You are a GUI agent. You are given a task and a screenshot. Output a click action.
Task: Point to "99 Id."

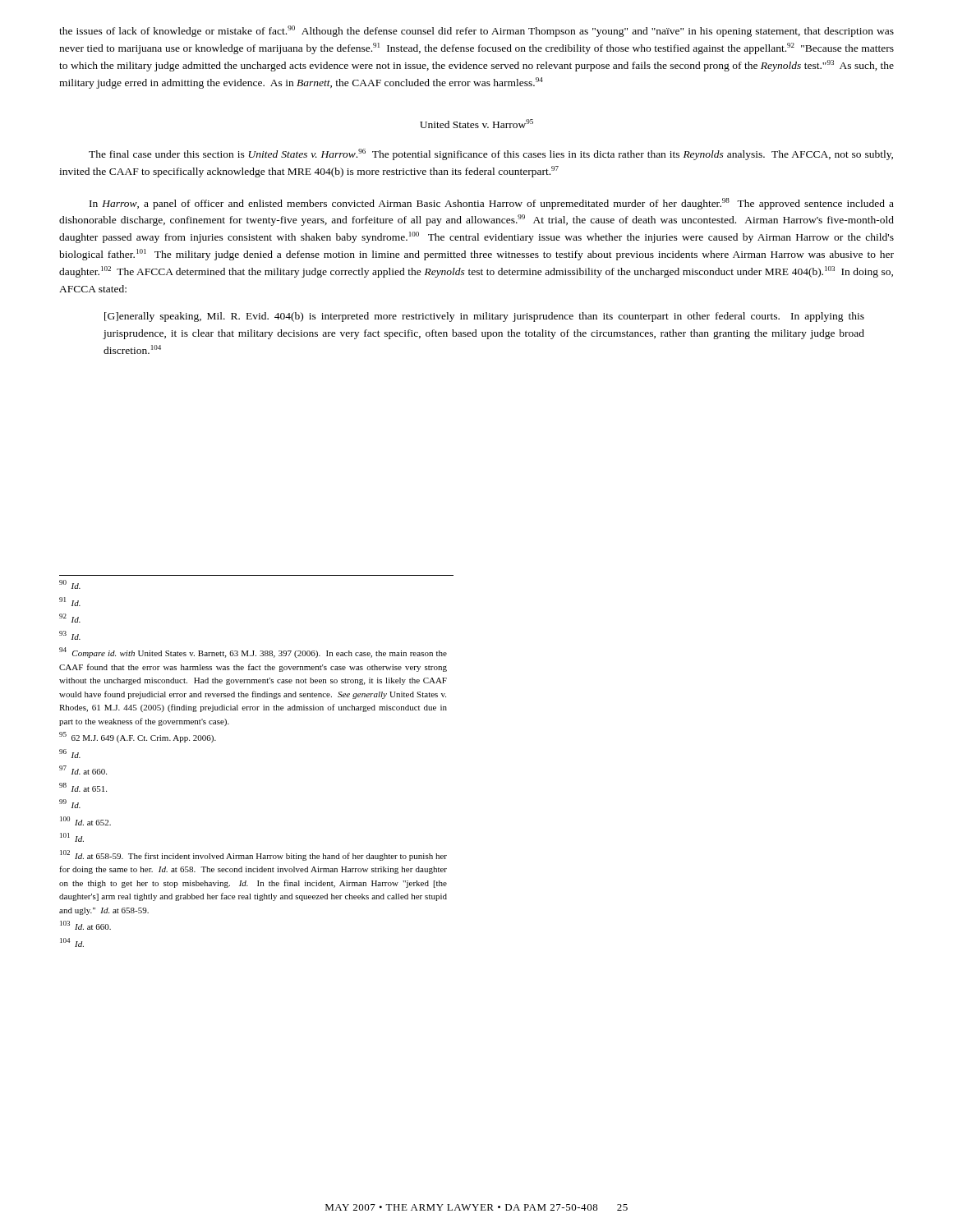pyautogui.click(x=70, y=804)
